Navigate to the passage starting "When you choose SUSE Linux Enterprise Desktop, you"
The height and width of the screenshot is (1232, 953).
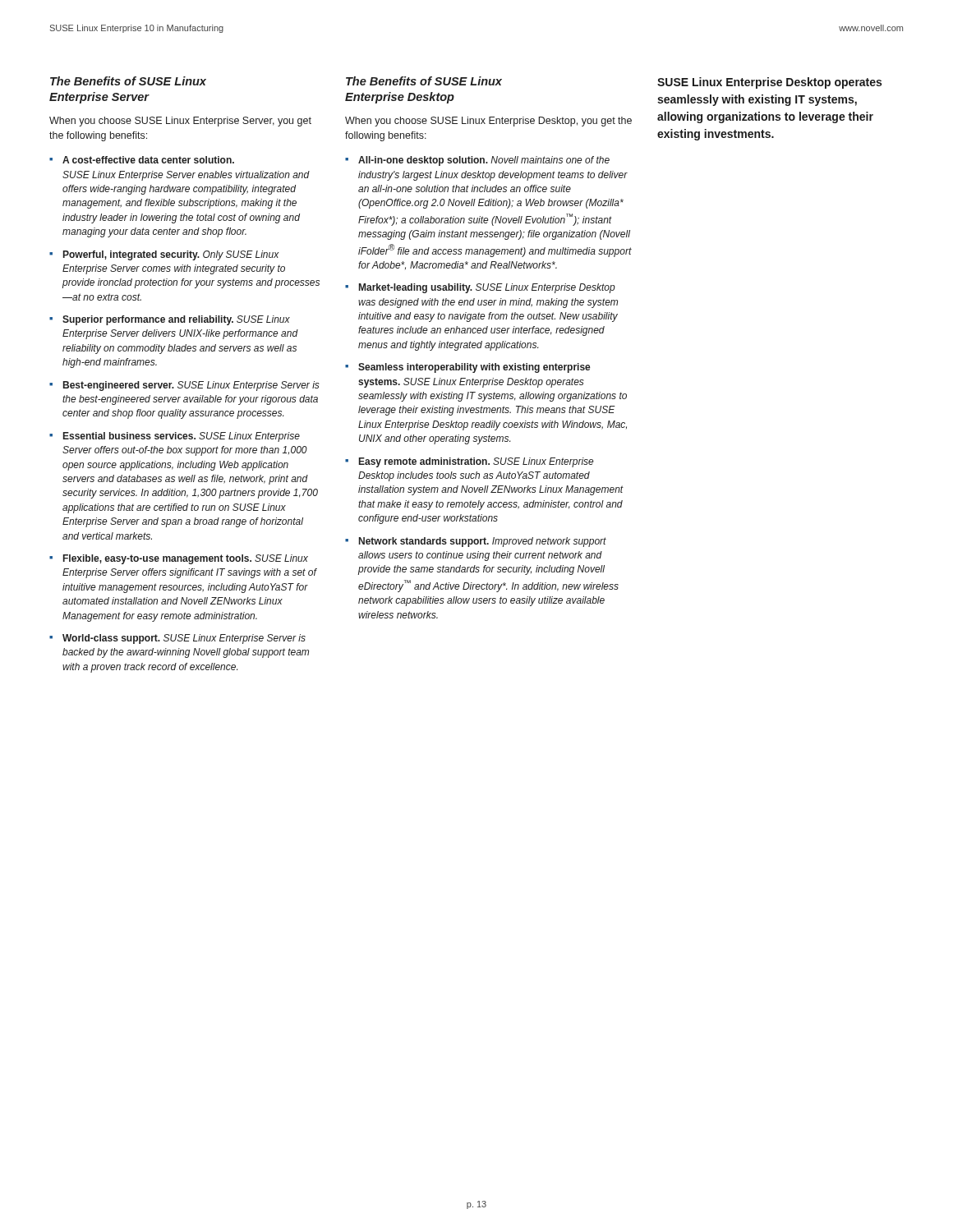click(489, 128)
